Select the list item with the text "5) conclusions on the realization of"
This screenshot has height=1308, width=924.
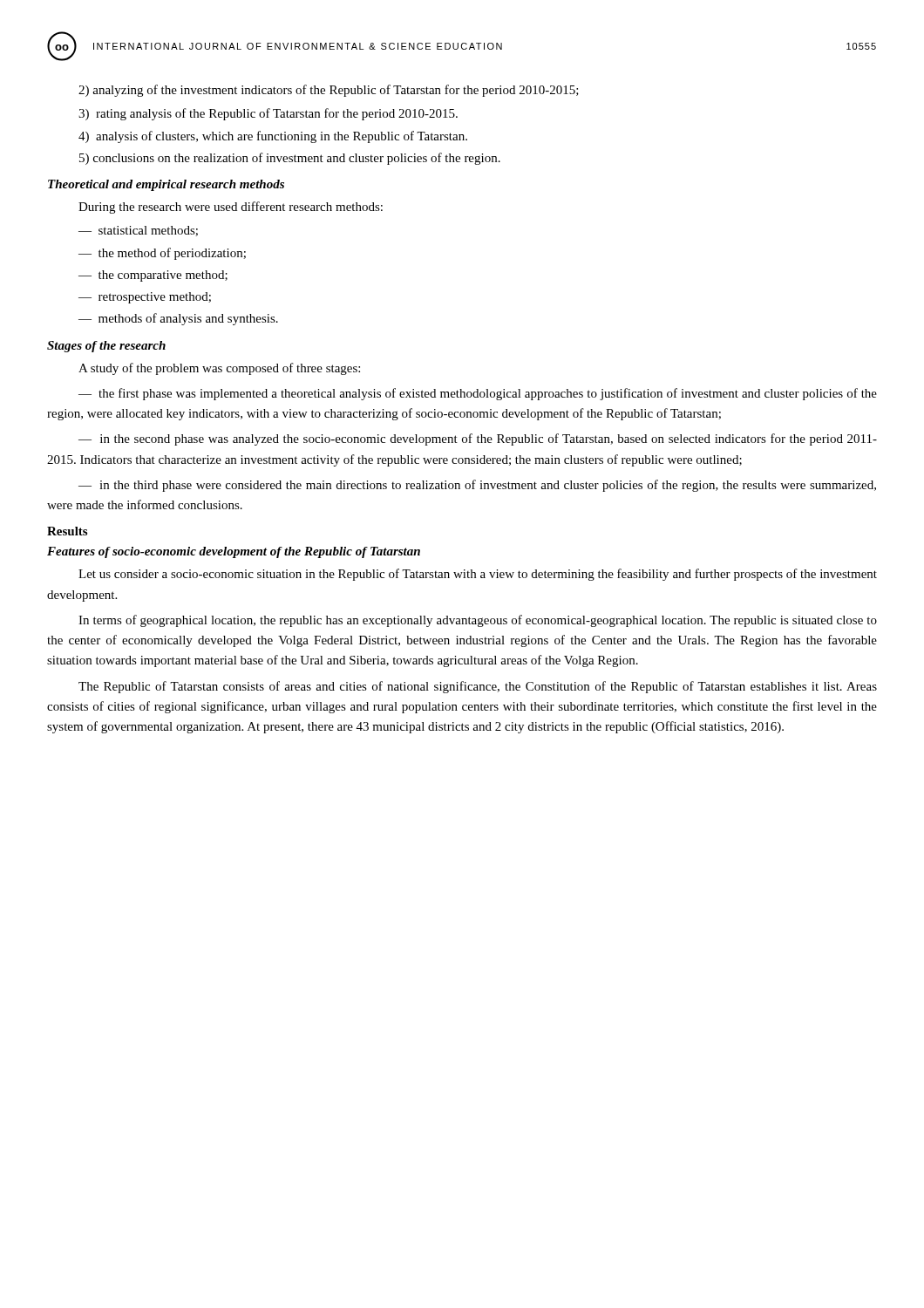pos(290,158)
